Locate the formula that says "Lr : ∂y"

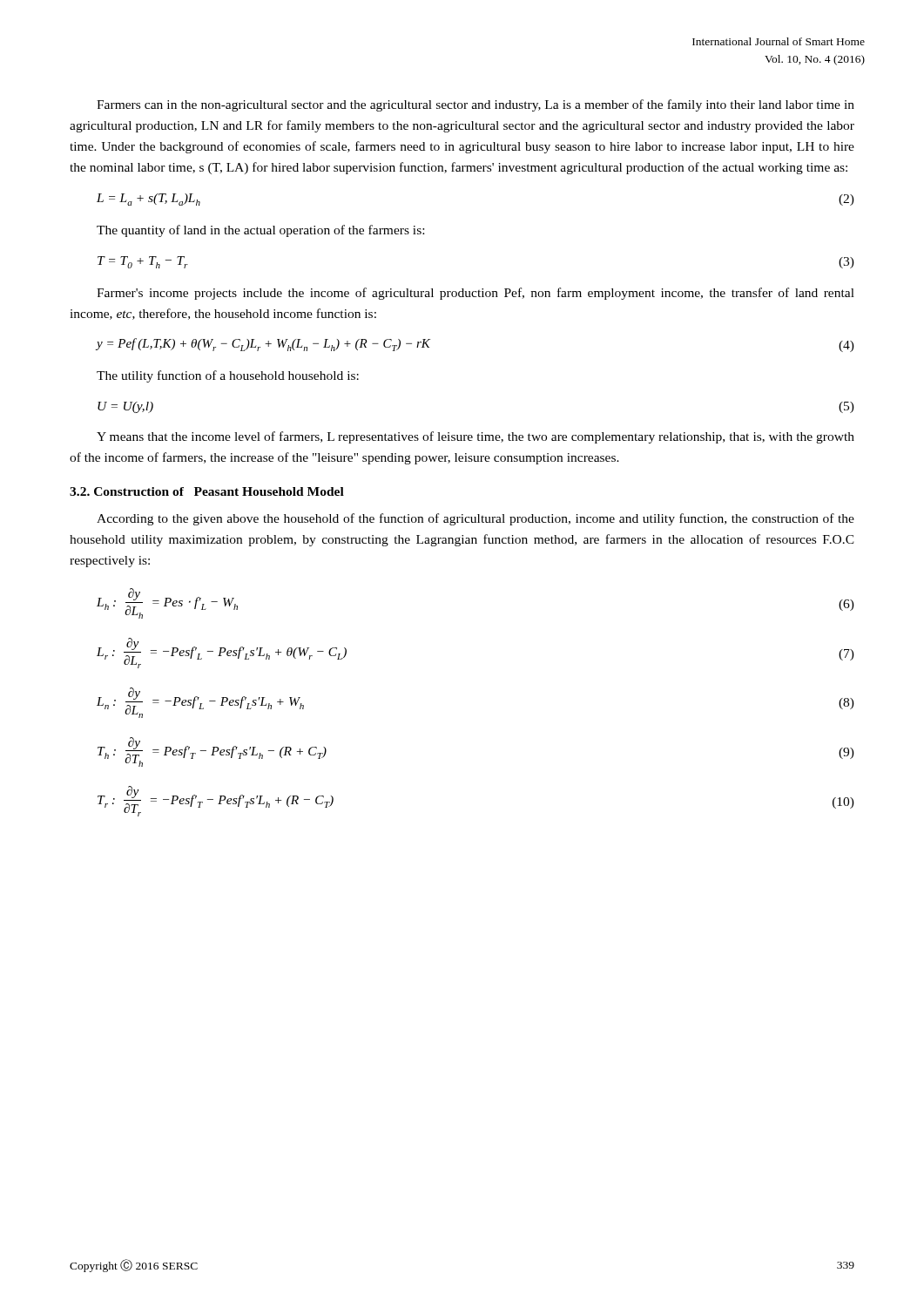[x=246, y=654]
